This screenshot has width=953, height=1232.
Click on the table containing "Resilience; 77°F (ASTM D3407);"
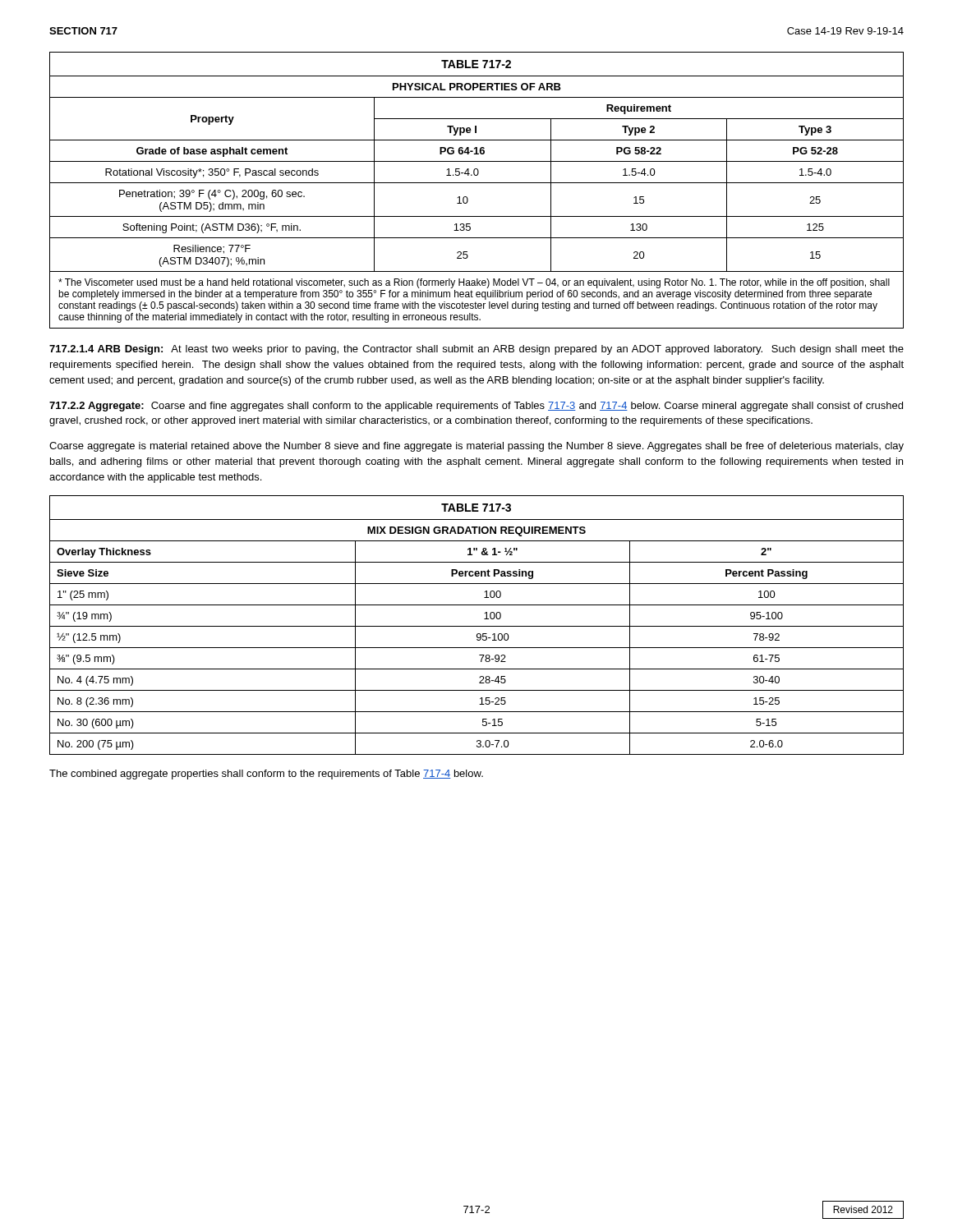(476, 162)
